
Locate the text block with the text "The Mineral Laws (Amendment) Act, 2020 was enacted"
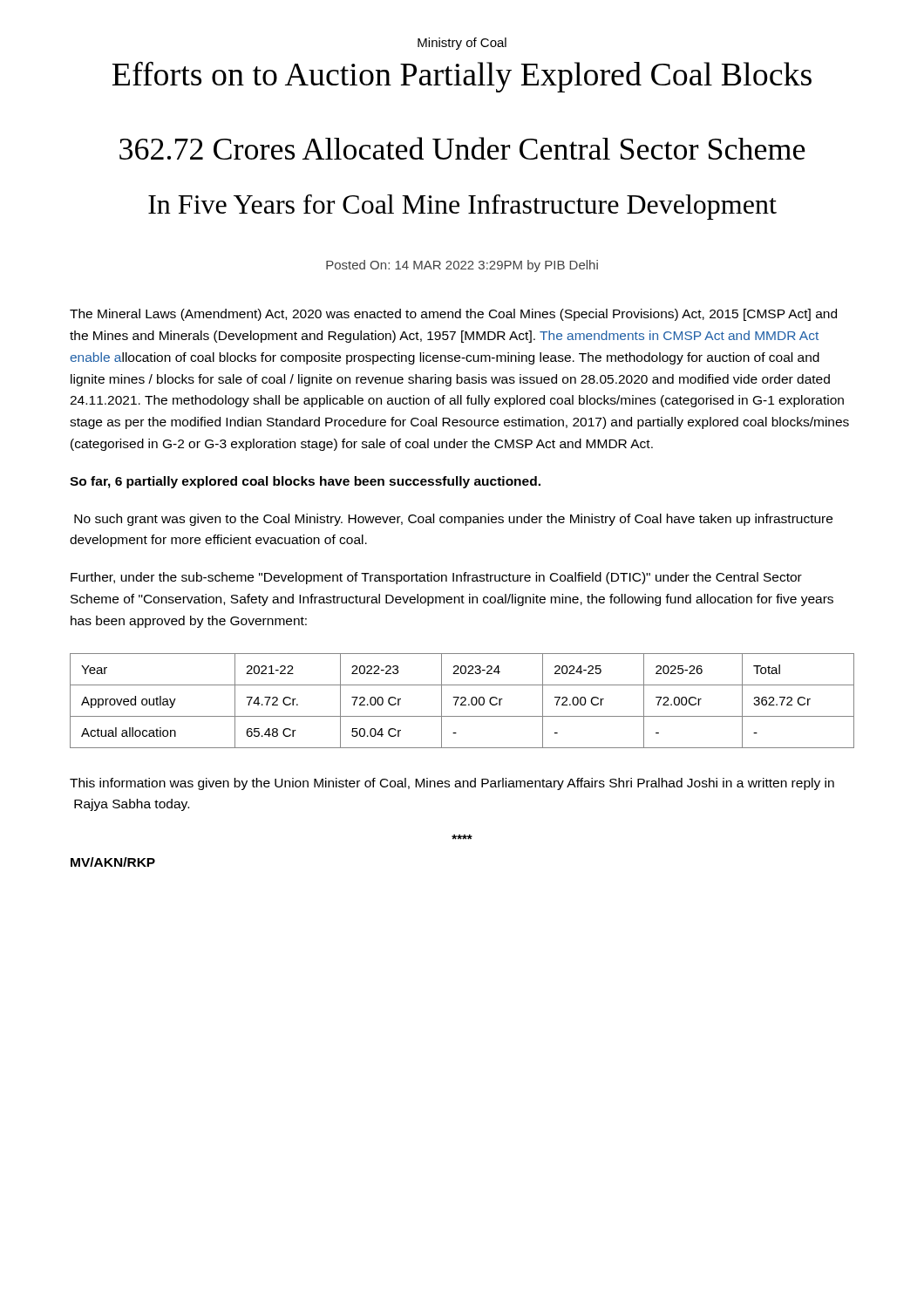(460, 378)
